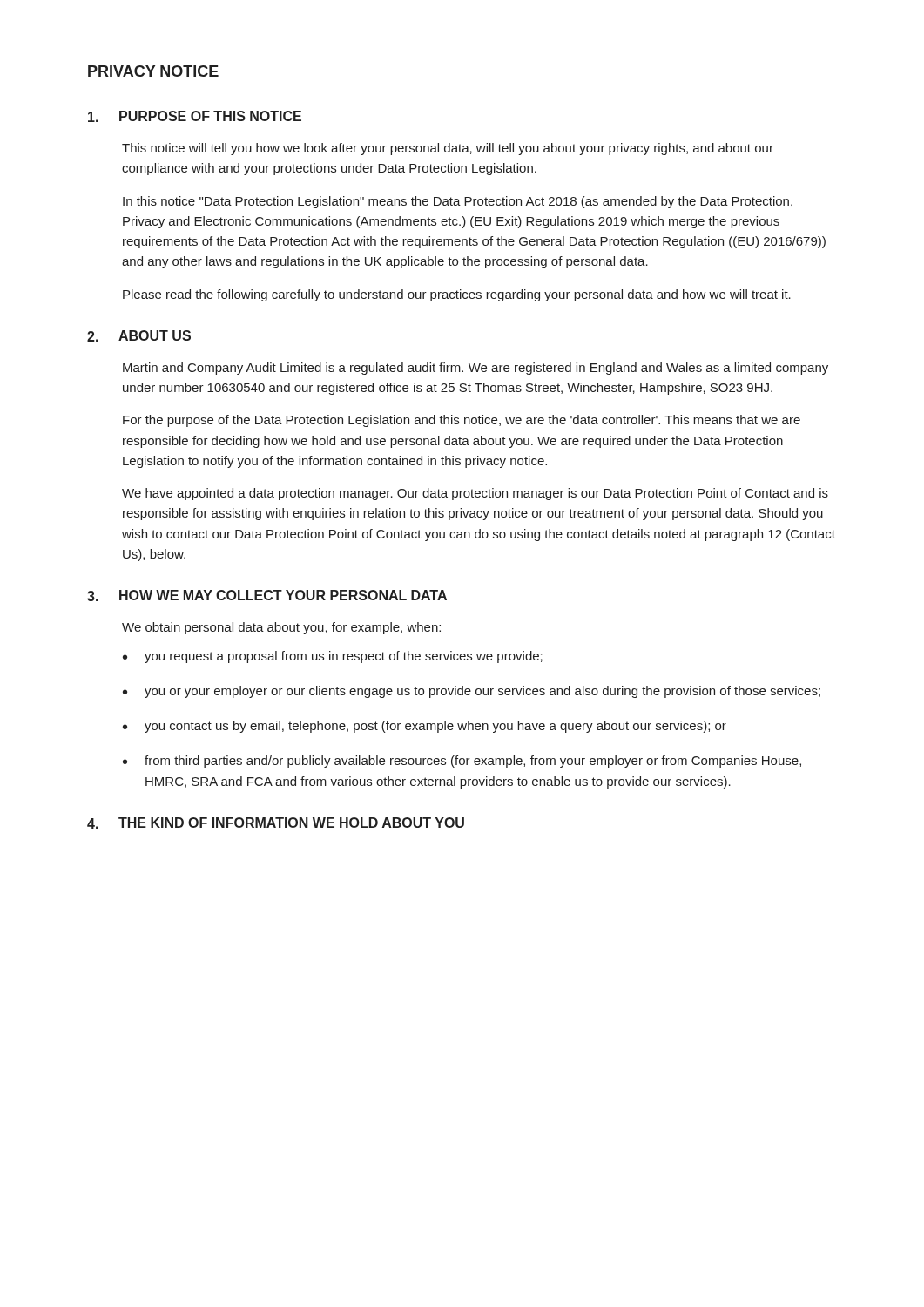Click the passage that begins "In this notice "Data Protection Legislation""
This screenshot has width=924, height=1307.
[474, 231]
